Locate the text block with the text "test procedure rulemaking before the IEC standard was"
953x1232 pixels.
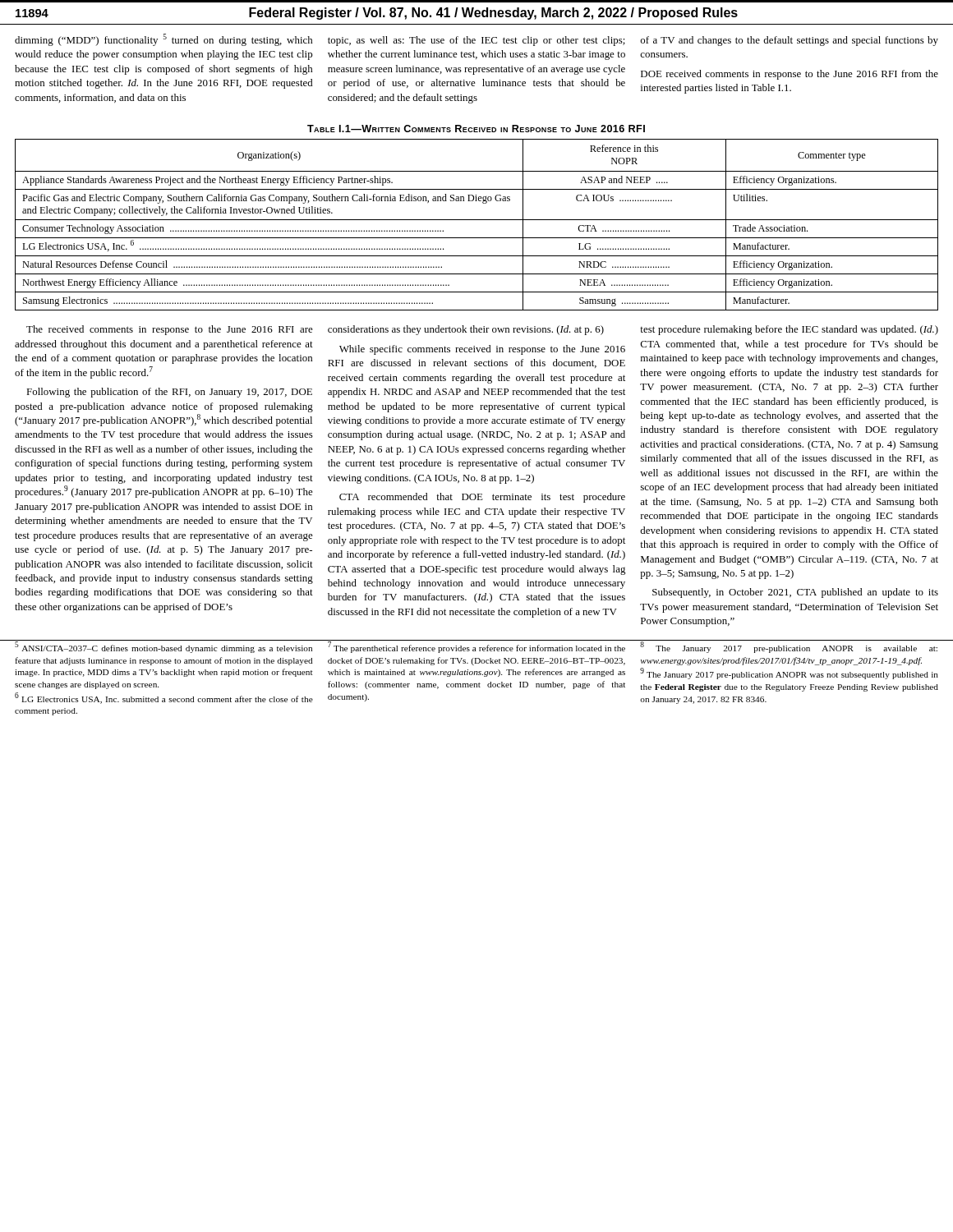coord(789,475)
